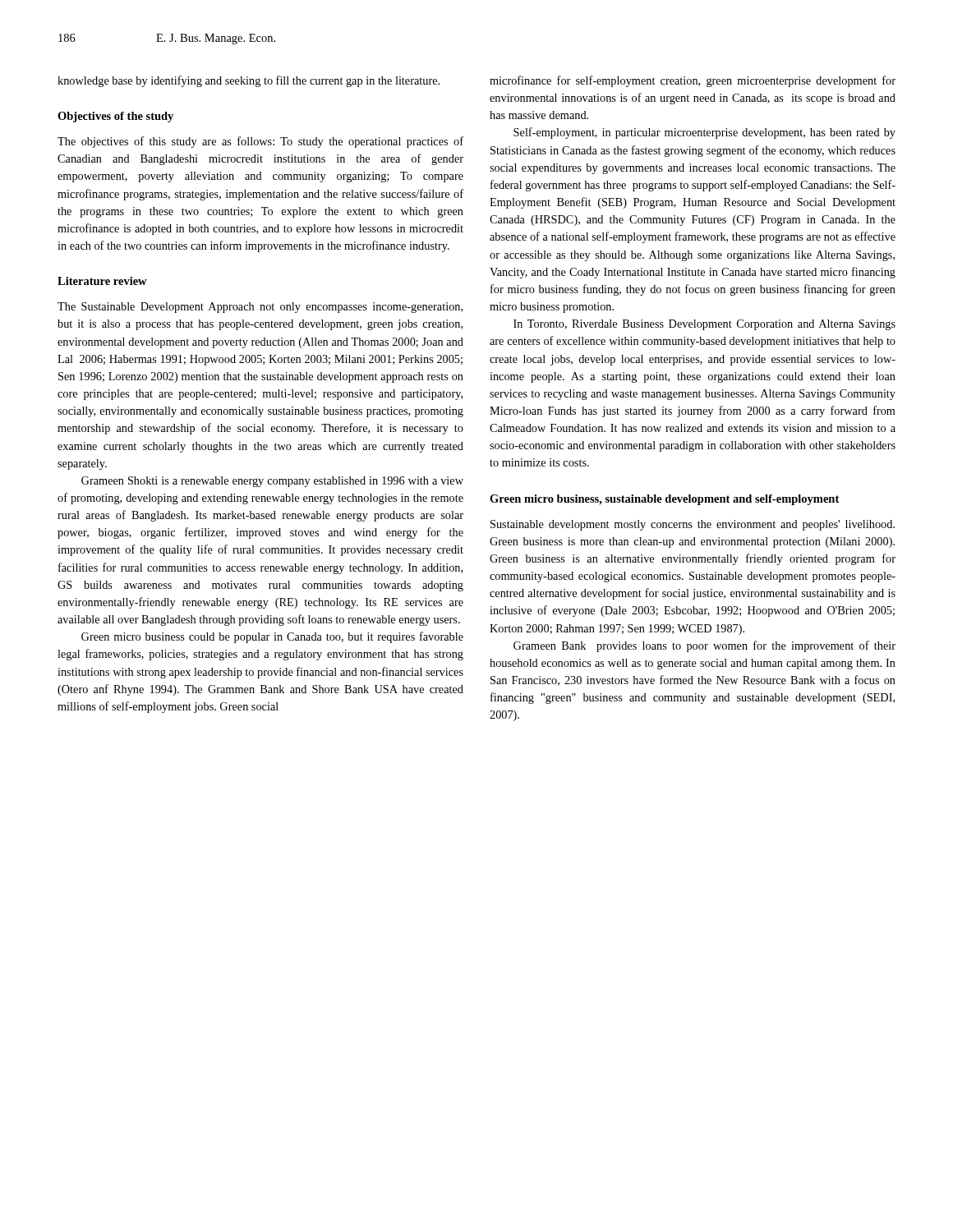Find the block on this page that starts "Grameen Shokti is a"

pos(260,550)
